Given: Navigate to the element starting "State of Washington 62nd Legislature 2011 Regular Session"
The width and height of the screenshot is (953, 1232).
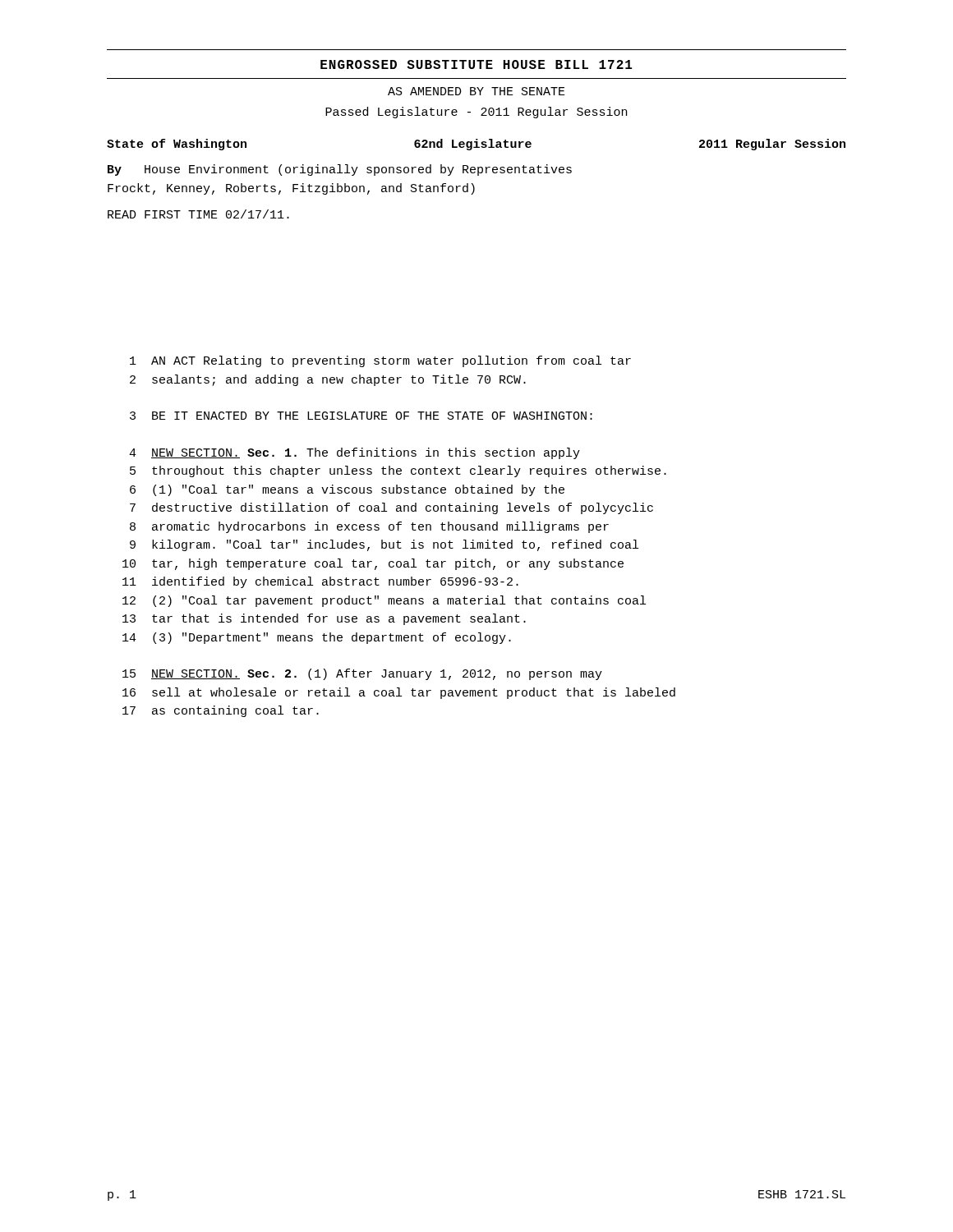Looking at the screenshot, I should 476,145.
